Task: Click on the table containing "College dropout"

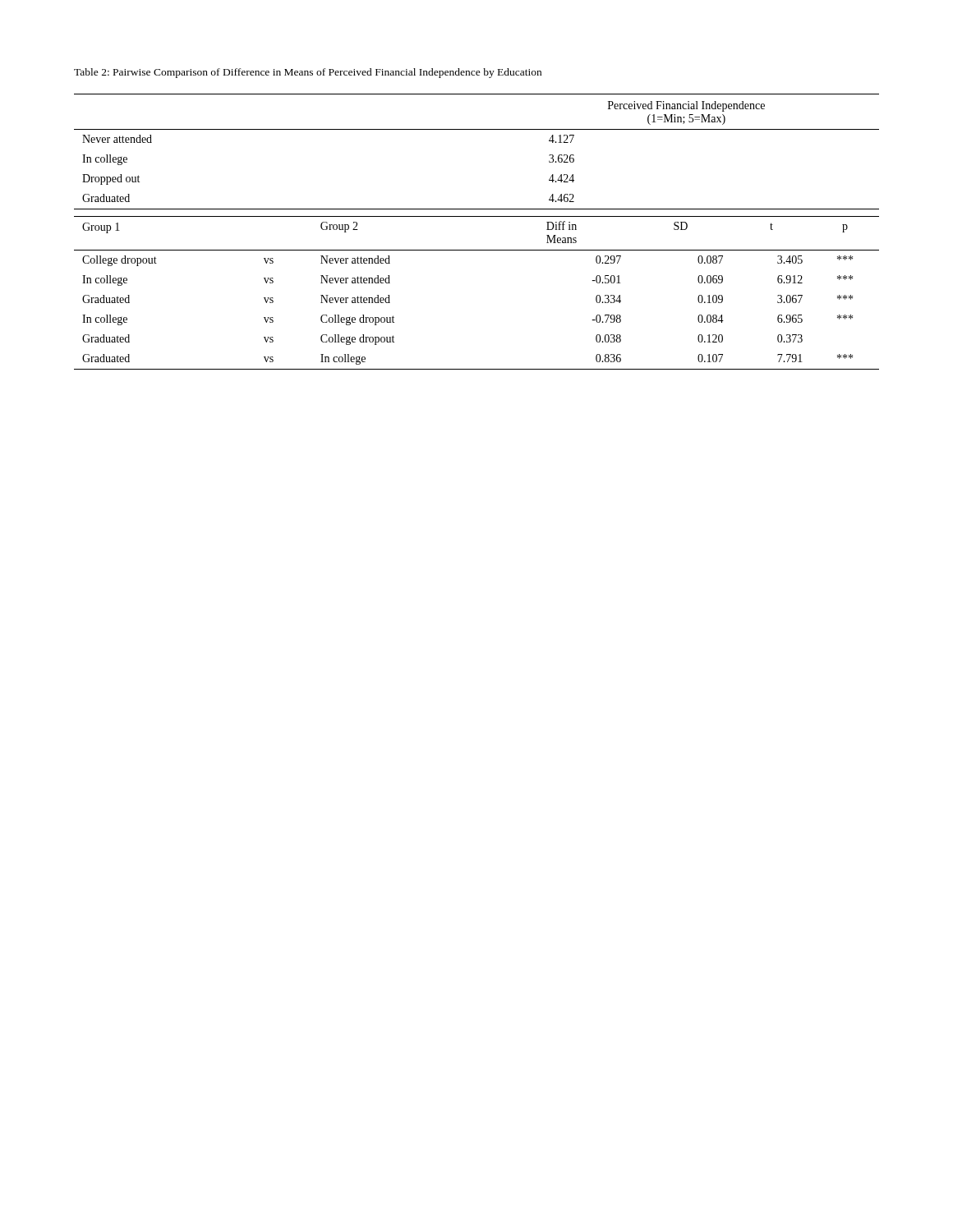Action: 476,232
